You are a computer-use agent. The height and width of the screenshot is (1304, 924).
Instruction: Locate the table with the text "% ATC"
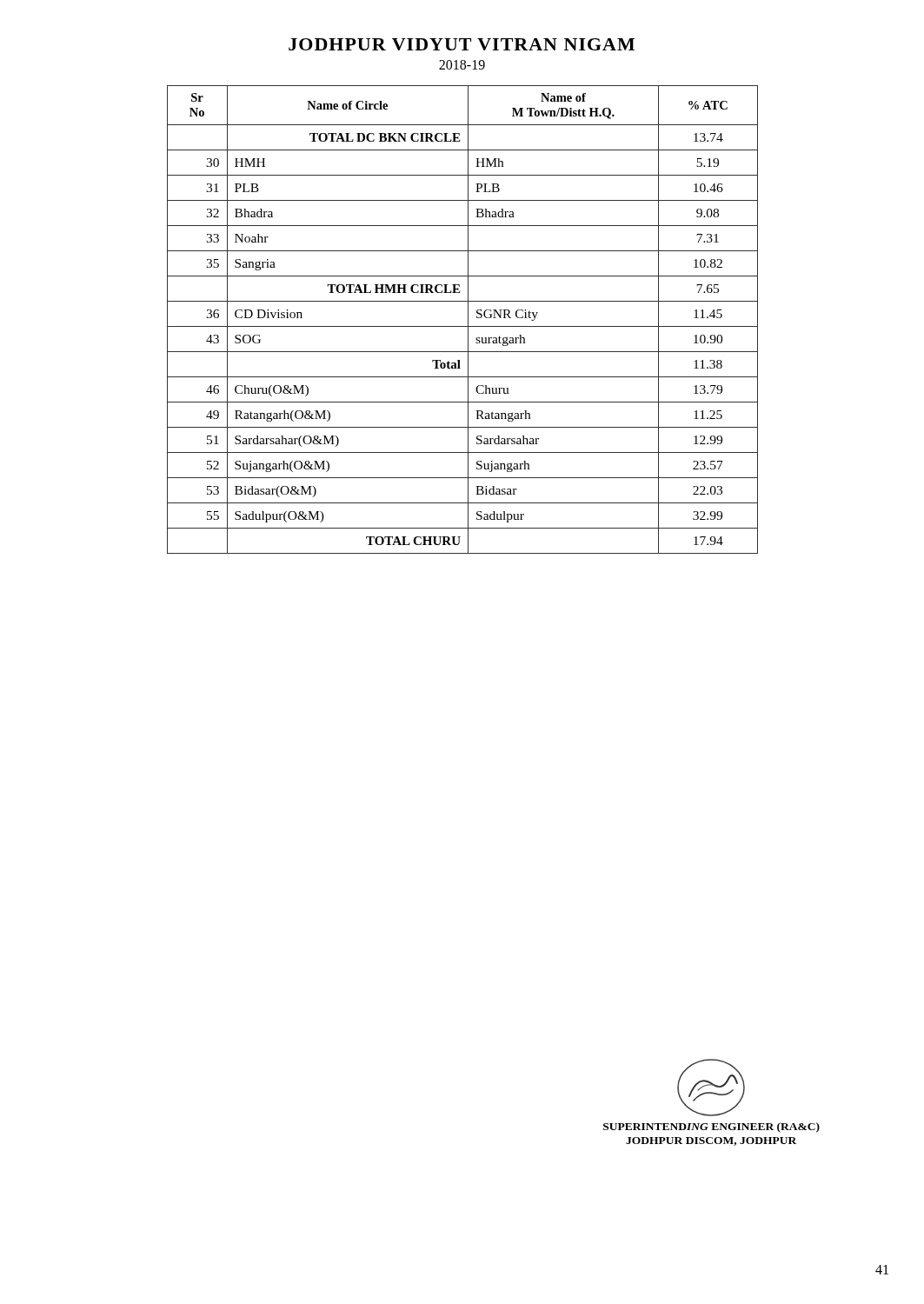coord(462,319)
